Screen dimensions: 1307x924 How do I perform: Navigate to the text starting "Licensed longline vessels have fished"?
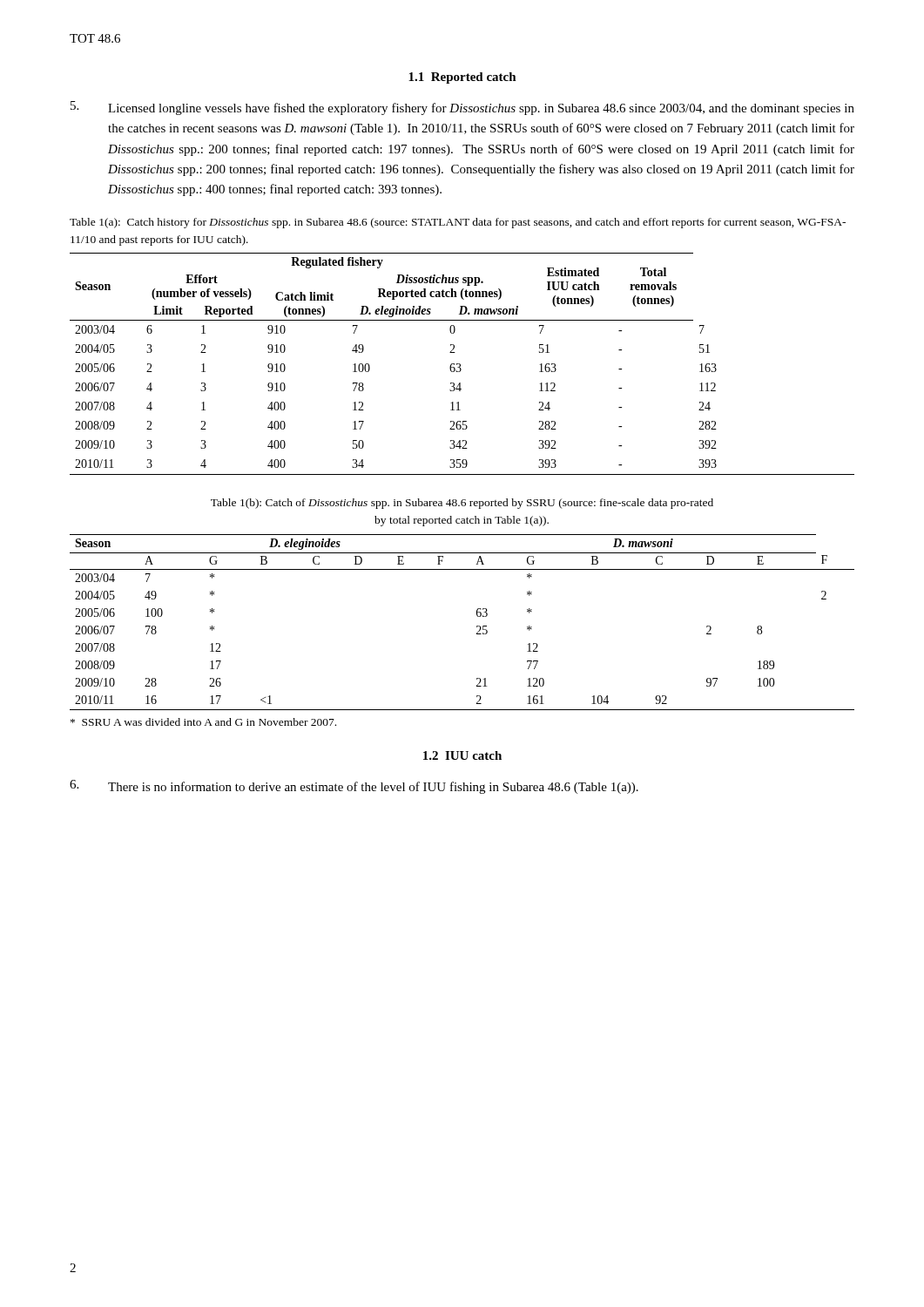pyautogui.click(x=462, y=149)
